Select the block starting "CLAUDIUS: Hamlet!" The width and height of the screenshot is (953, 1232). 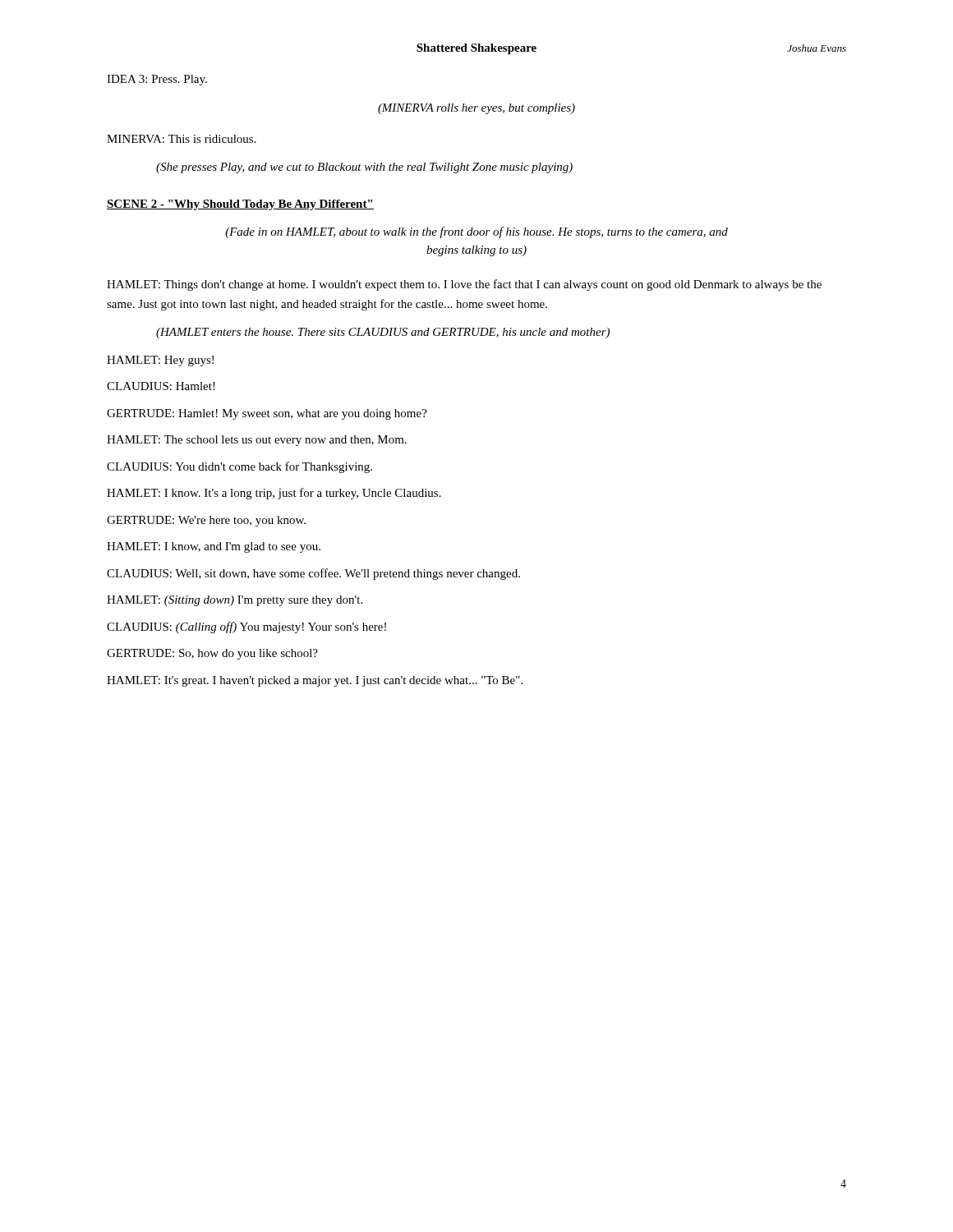[161, 386]
